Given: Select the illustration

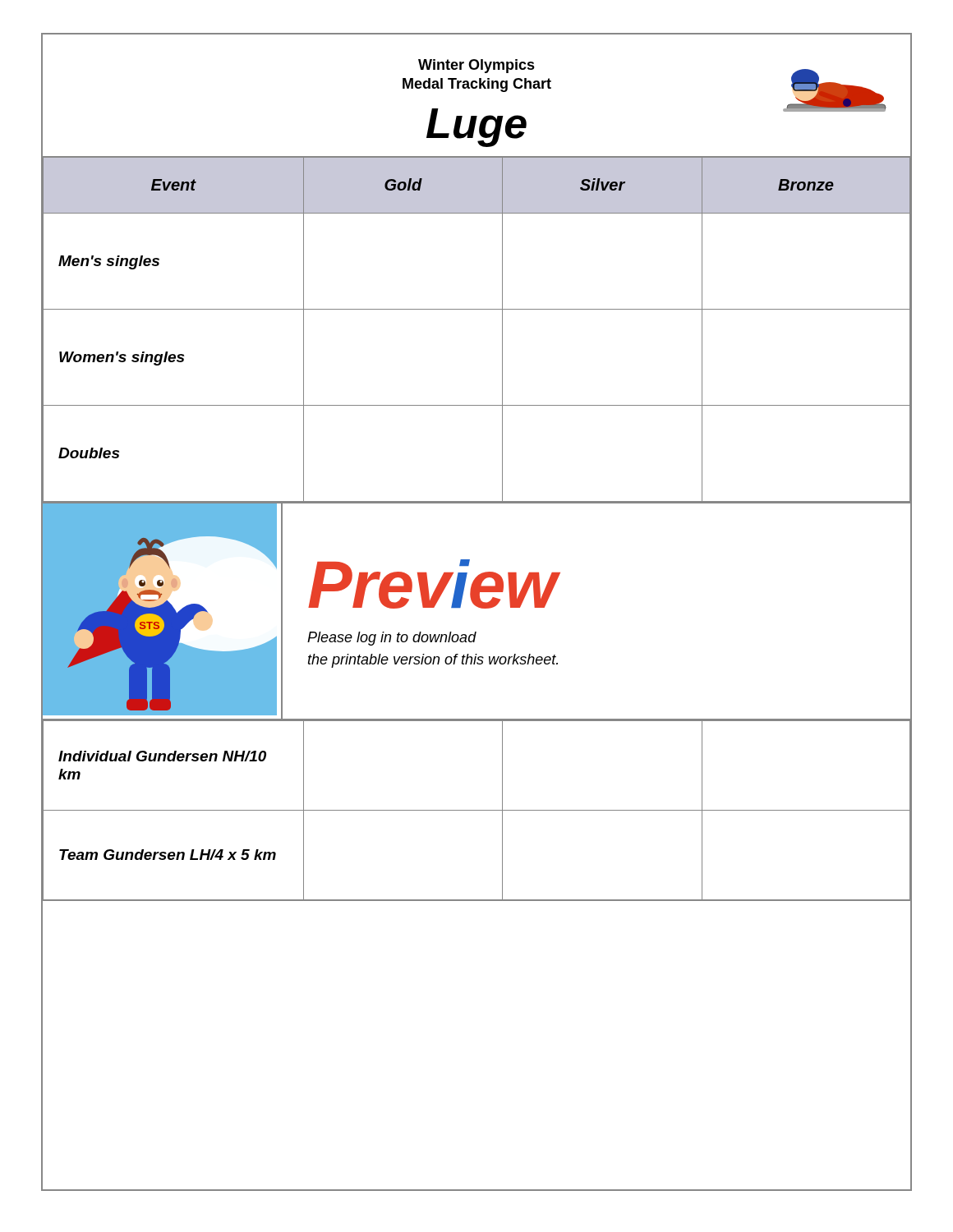Looking at the screenshot, I should point(476,611).
